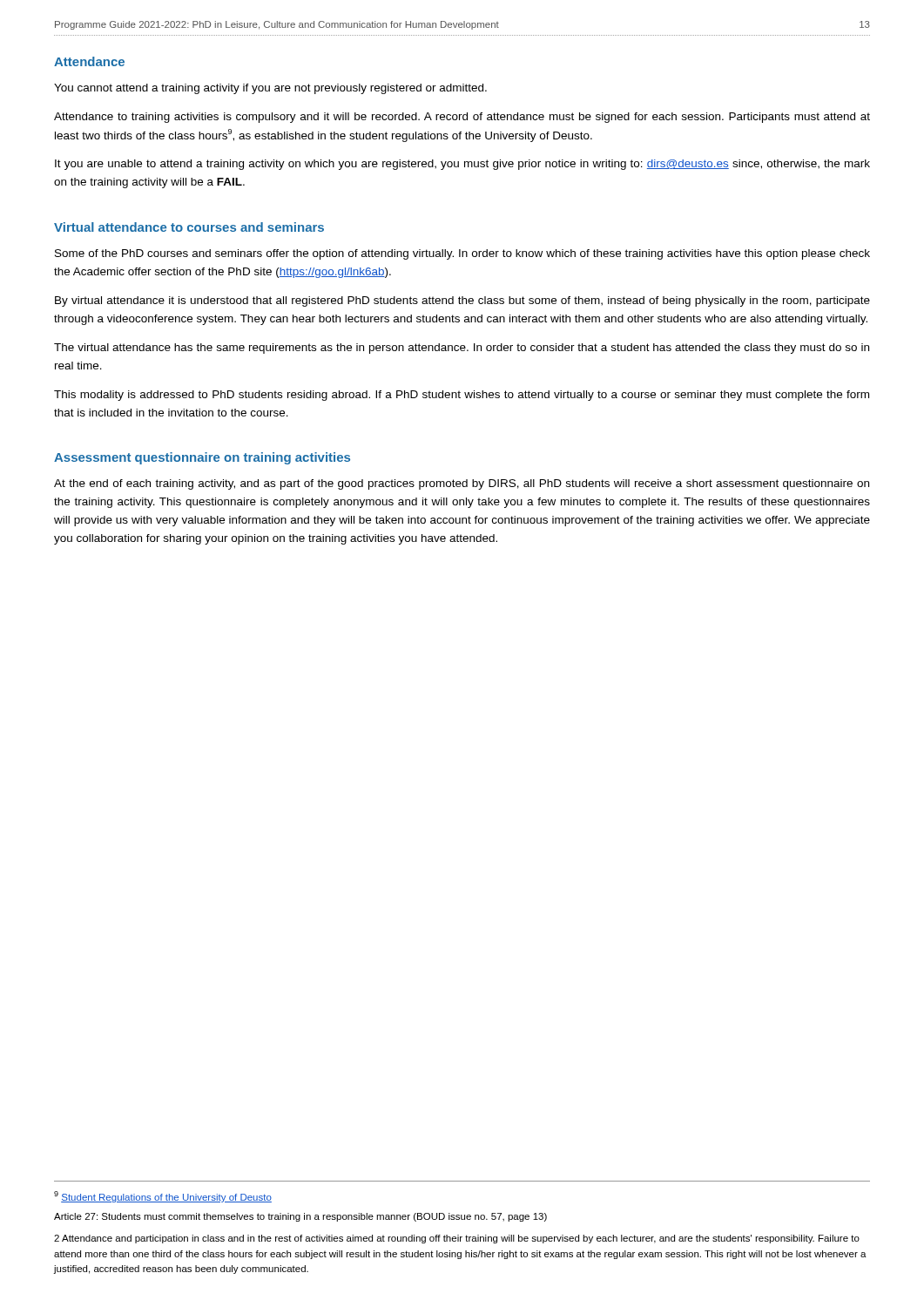Navigate to the block starting "Virtual attendance to courses and seminars"
The height and width of the screenshot is (1307, 924).
189,227
